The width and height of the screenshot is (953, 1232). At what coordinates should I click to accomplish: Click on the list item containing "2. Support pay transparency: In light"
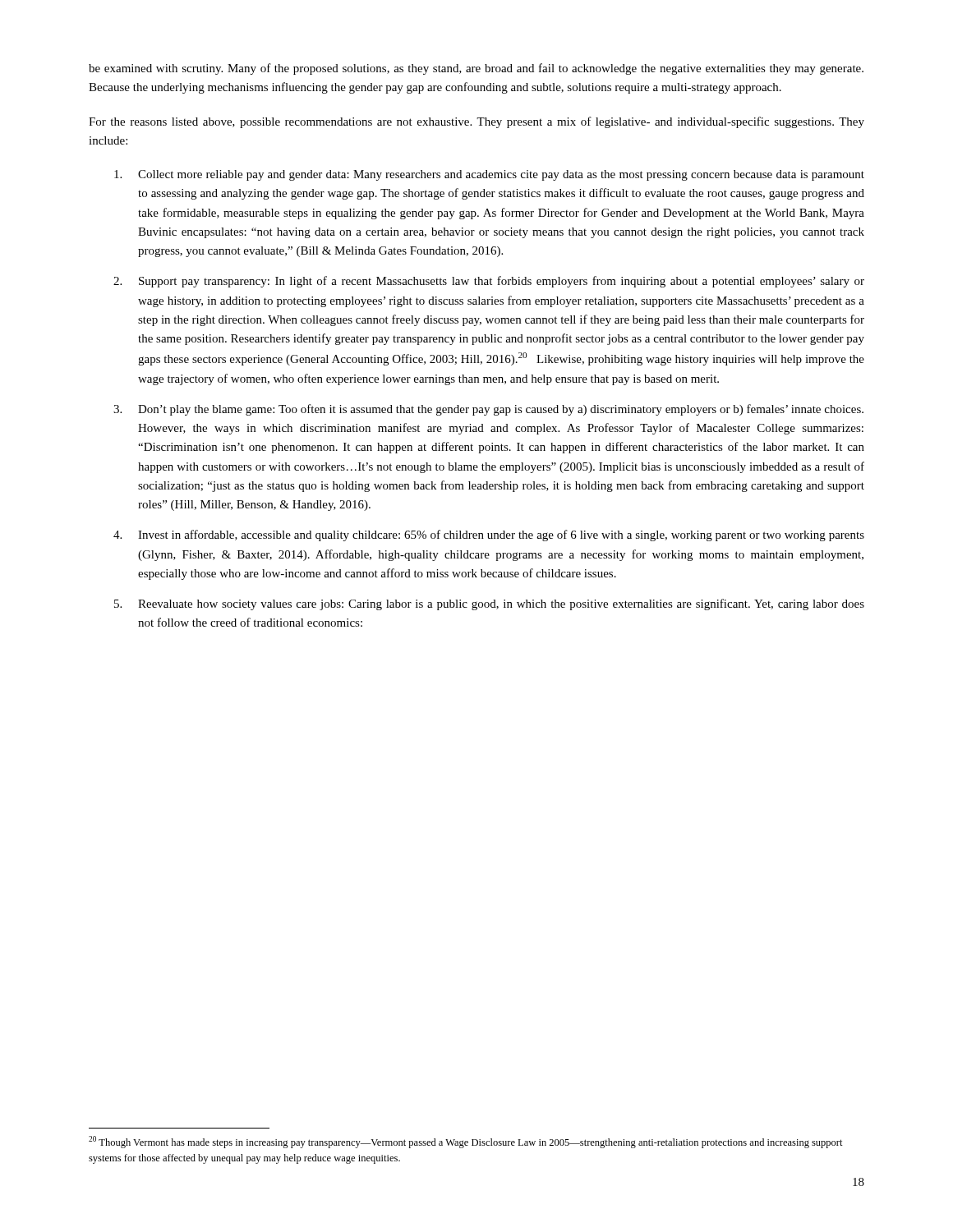[489, 330]
